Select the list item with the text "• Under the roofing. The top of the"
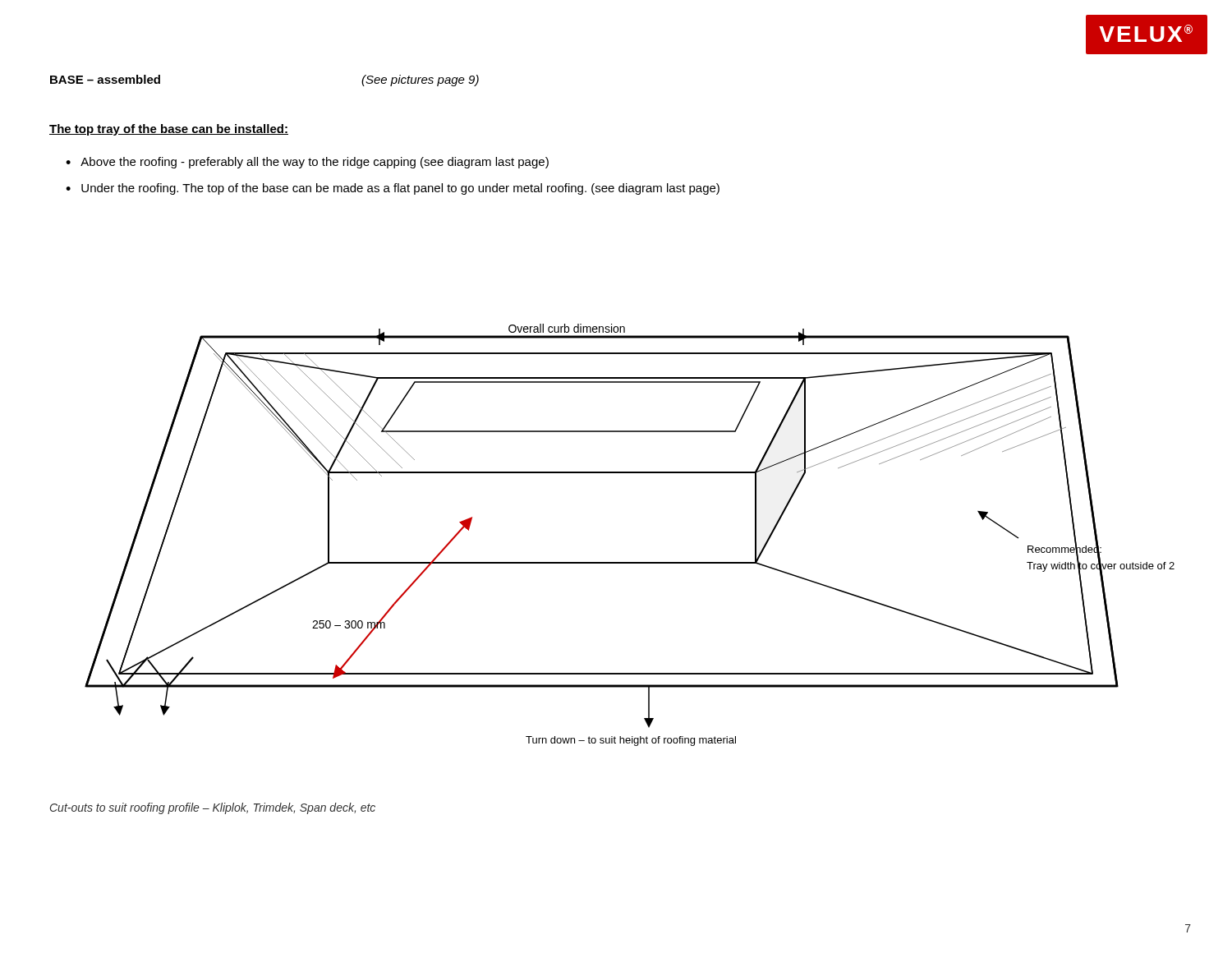 [393, 189]
